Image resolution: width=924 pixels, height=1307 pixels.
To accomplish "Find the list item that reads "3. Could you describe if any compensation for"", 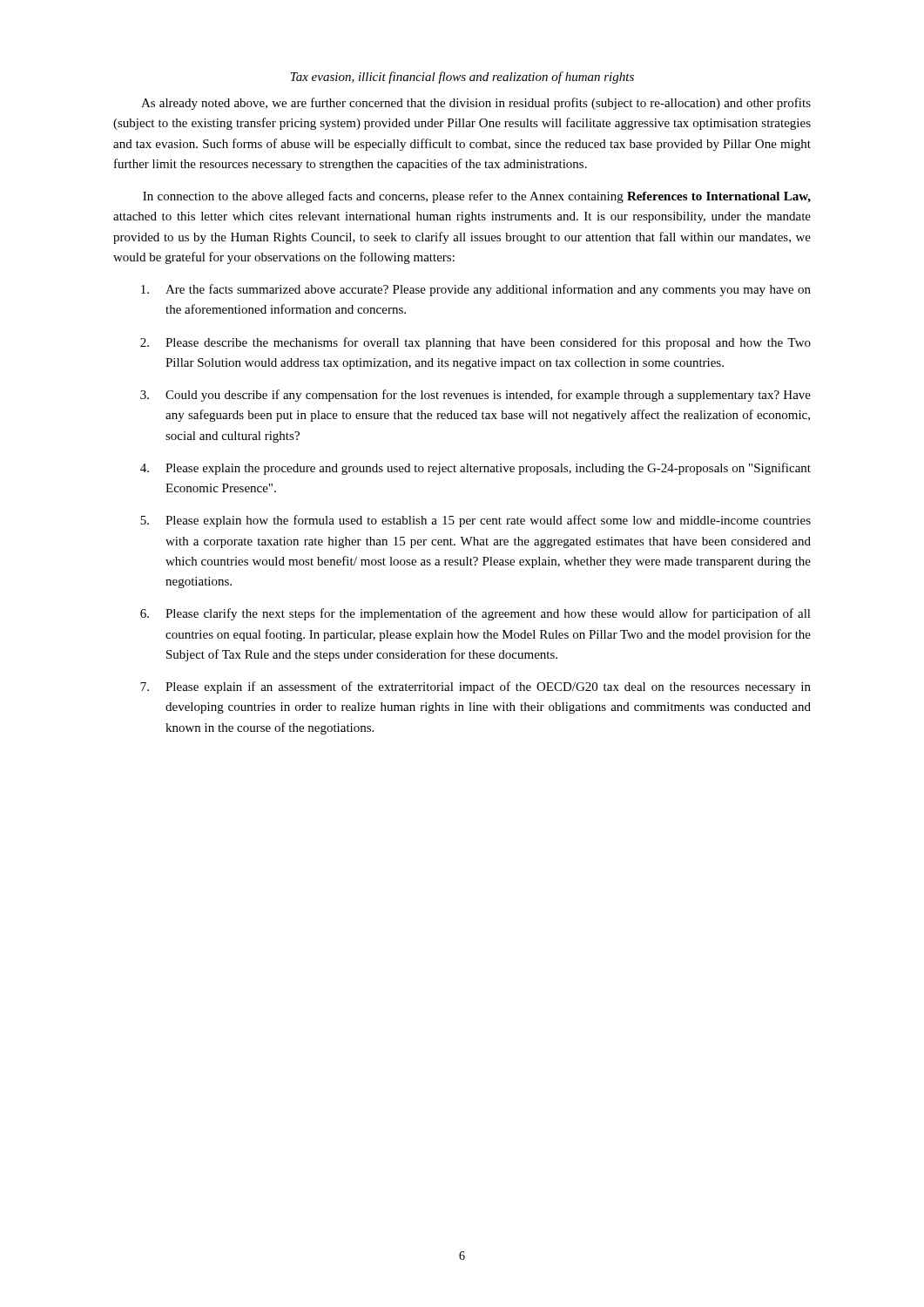I will pos(462,416).
